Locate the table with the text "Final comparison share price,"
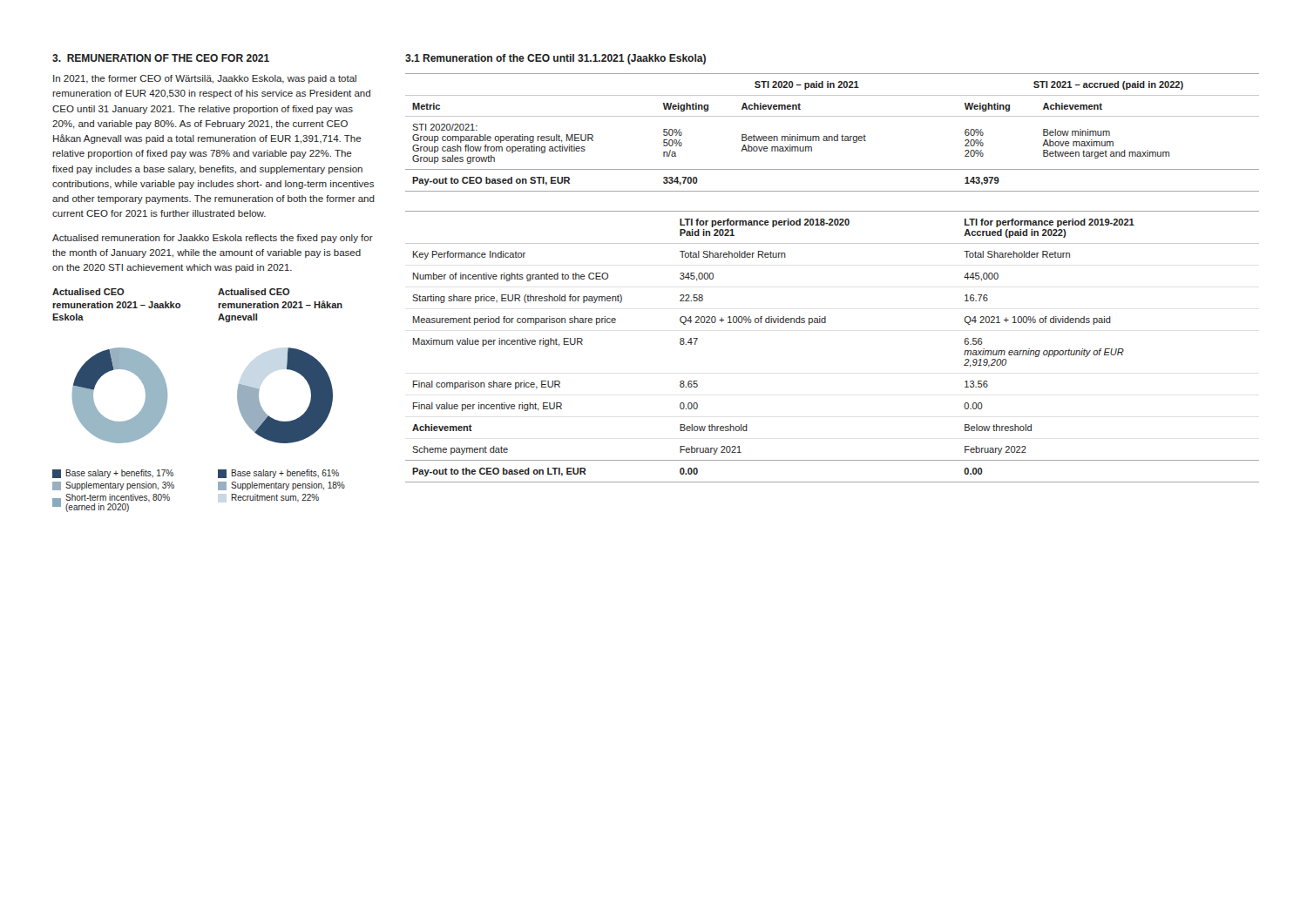Screen dimensions: 924x1307 (x=832, y=347)
